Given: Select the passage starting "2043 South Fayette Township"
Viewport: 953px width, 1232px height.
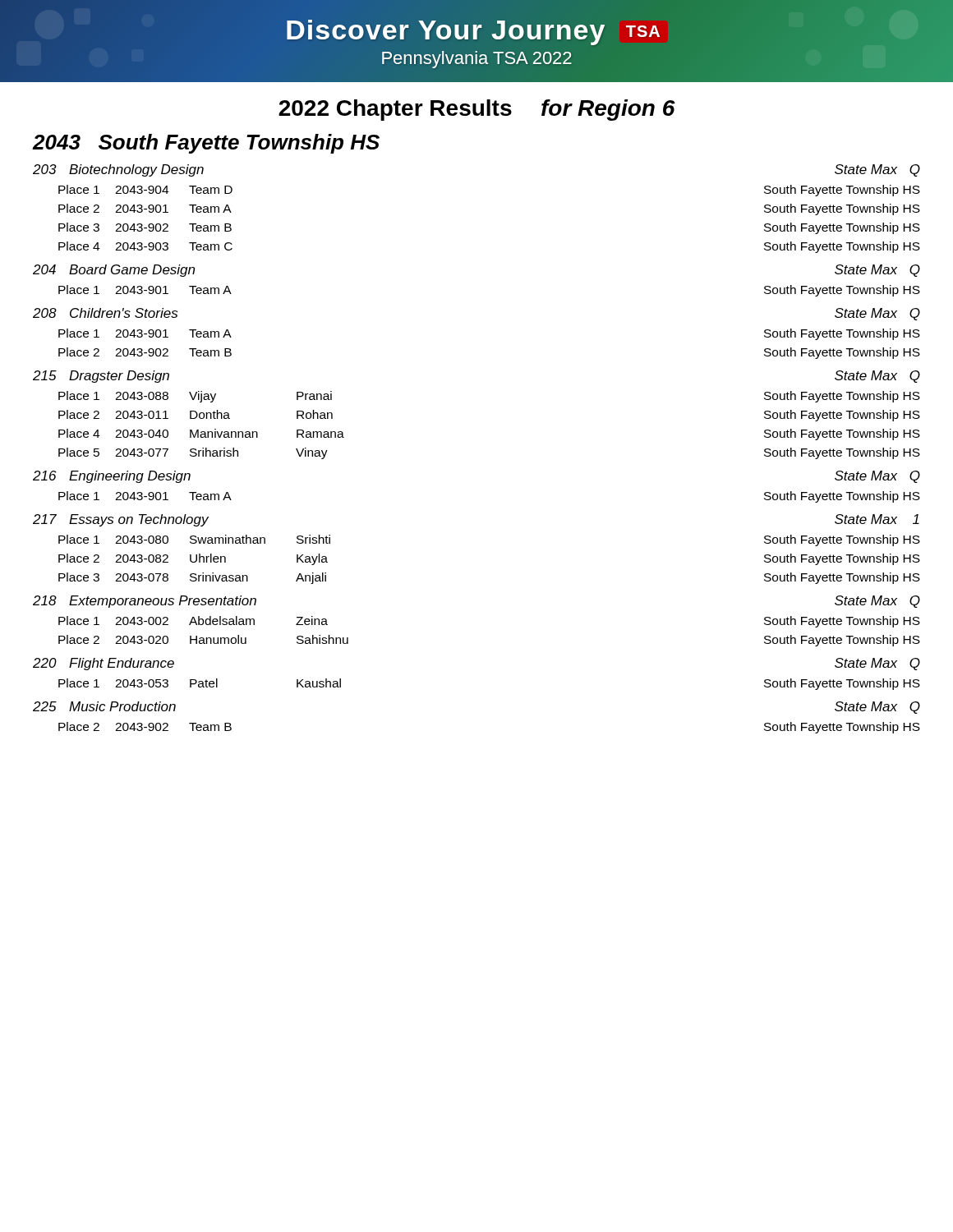Looking at the screenshot, I should point(206,142).
